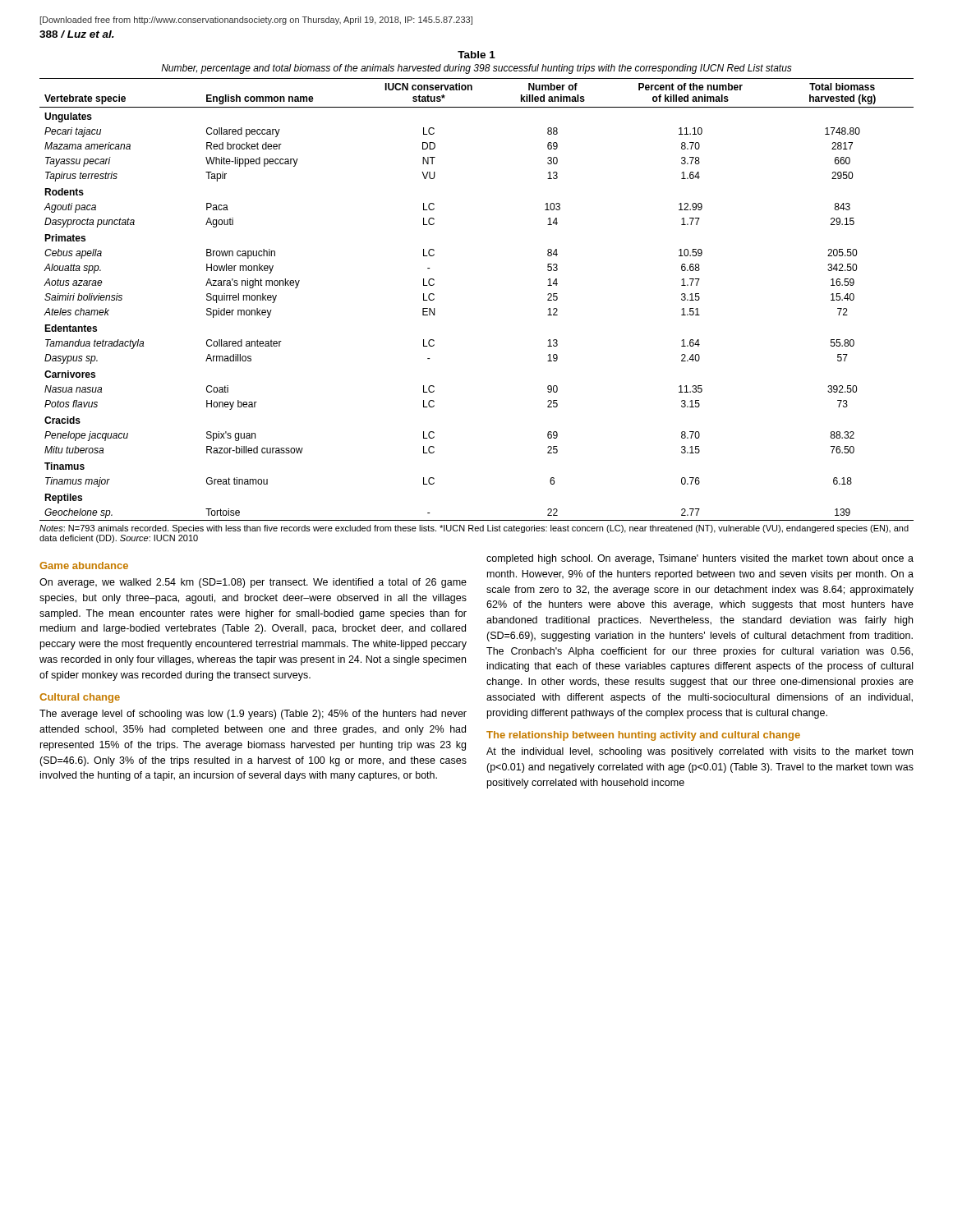
Task: Point to the region starting "Table 1"
Action: 476,55
